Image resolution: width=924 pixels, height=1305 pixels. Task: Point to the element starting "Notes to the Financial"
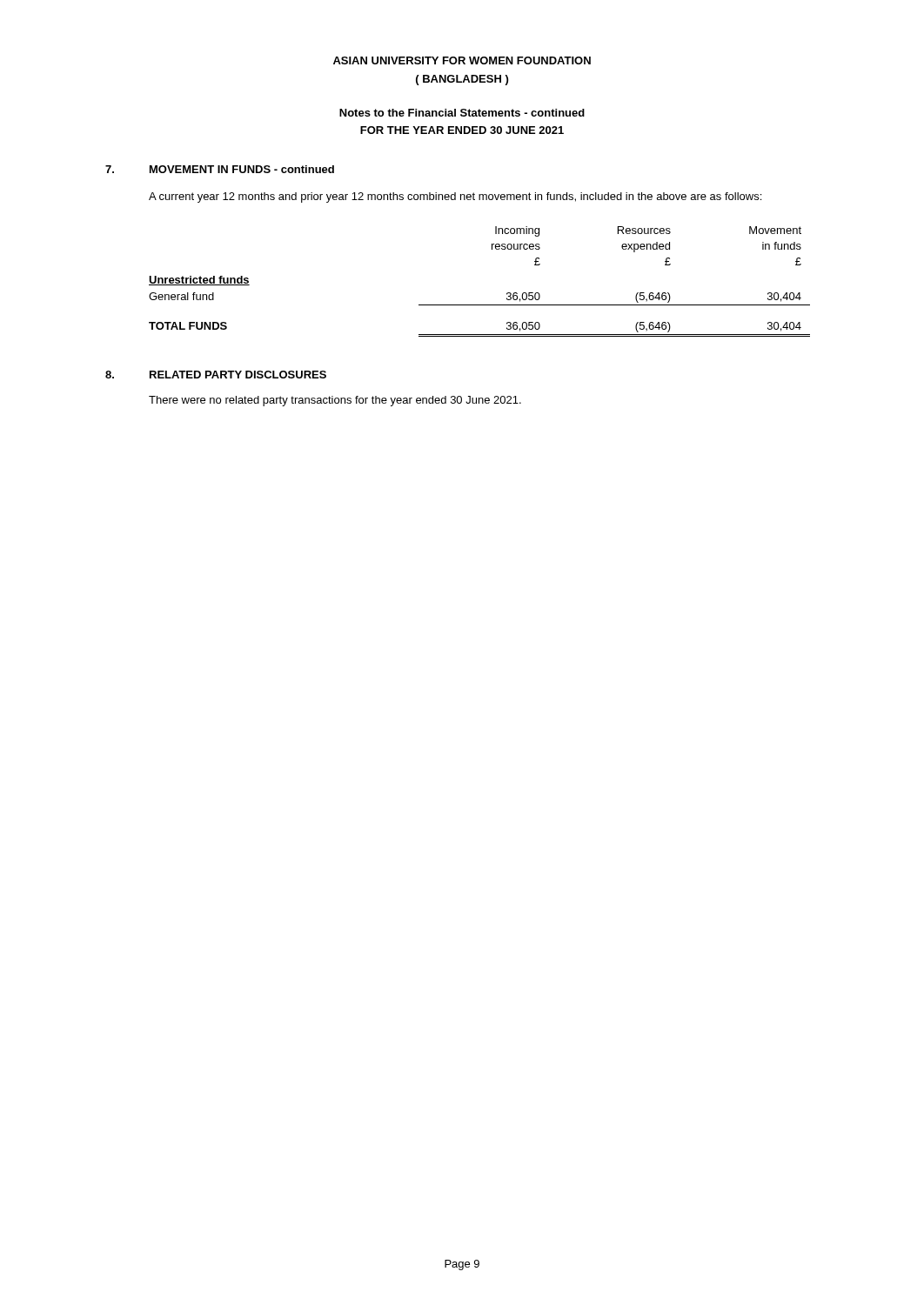(462, 121)
